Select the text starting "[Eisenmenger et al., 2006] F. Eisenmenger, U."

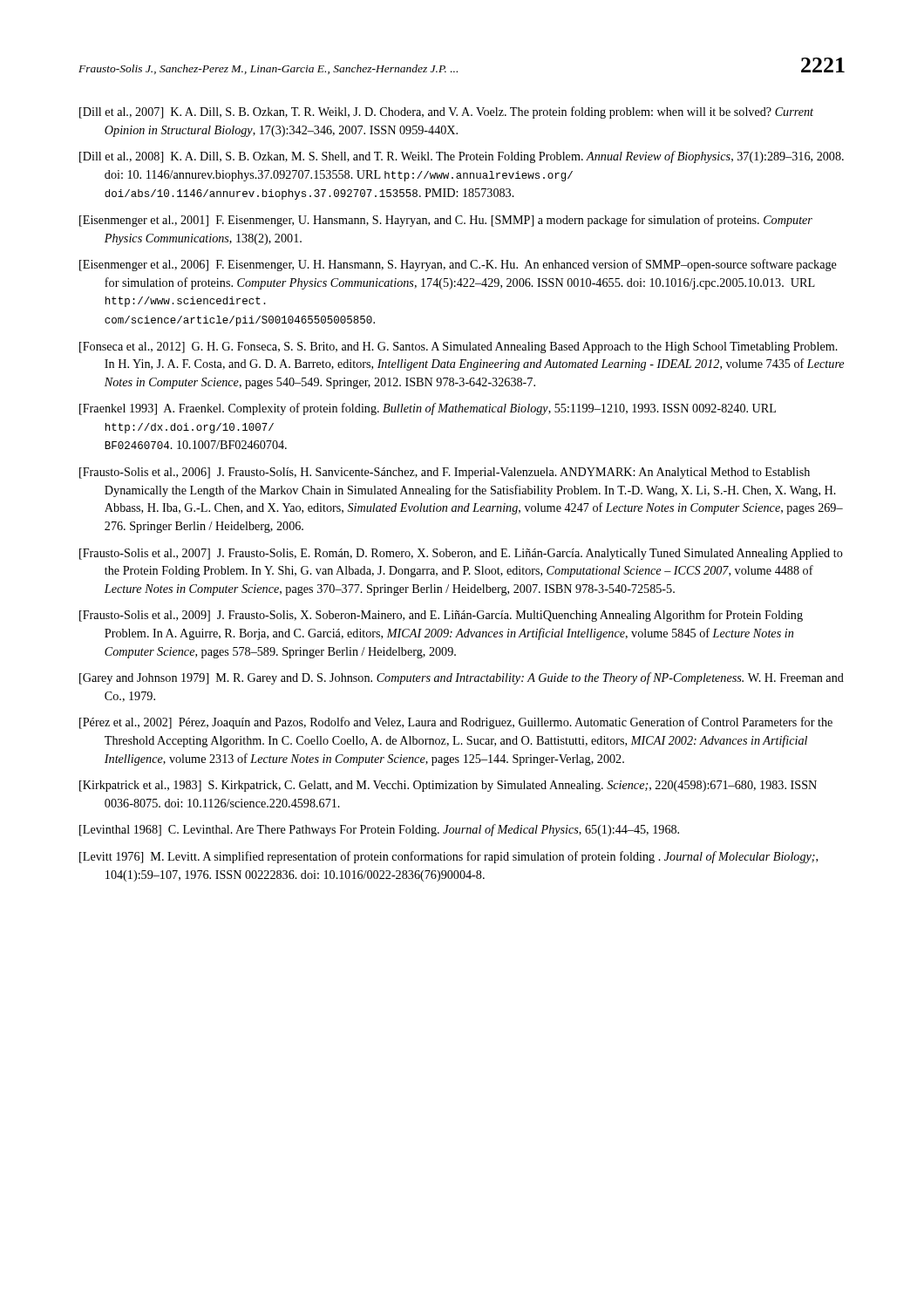(458, 292)
